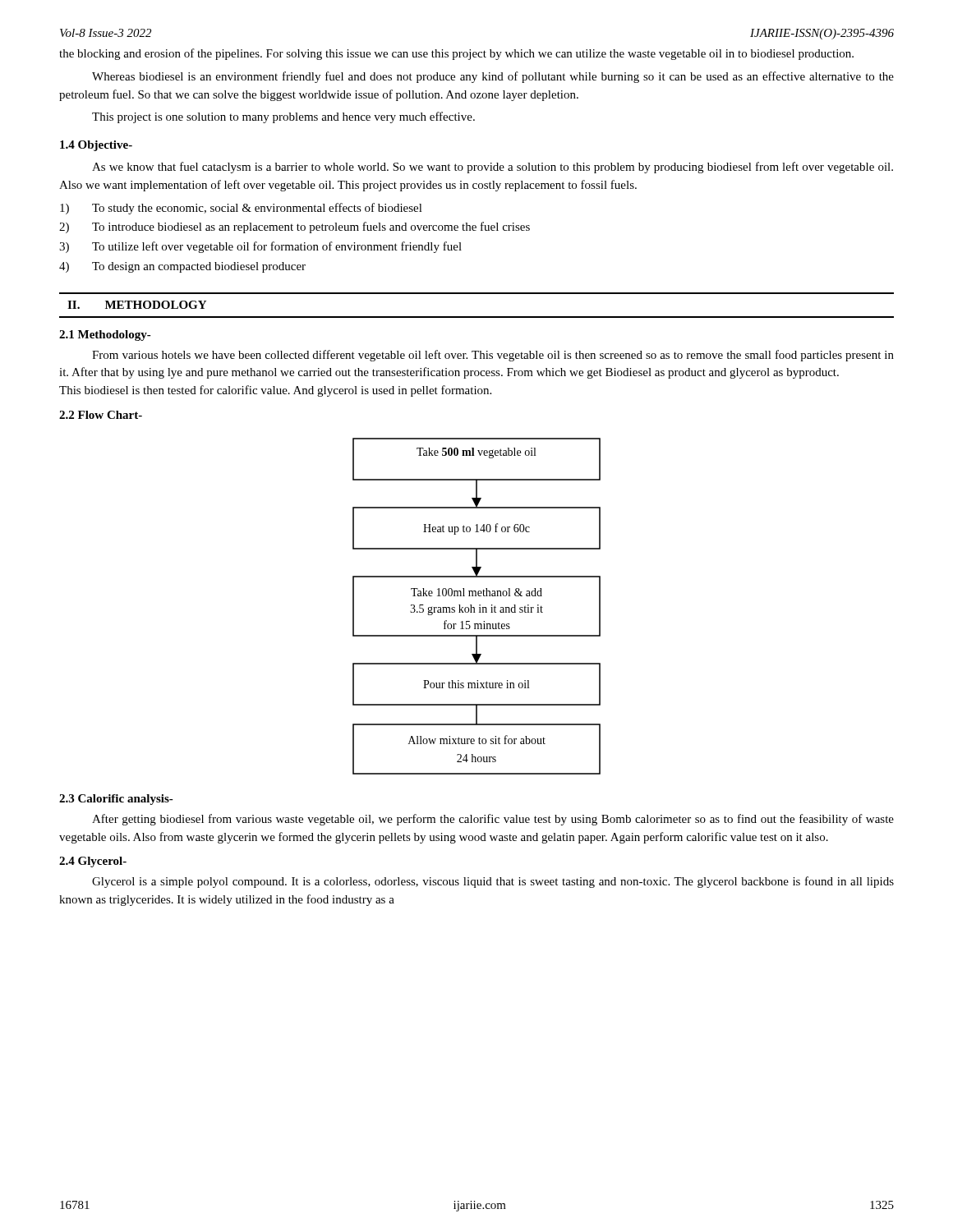
Task: Find the block on this page that starts "4) To design an compacted"
Action: tap(182, 267)
